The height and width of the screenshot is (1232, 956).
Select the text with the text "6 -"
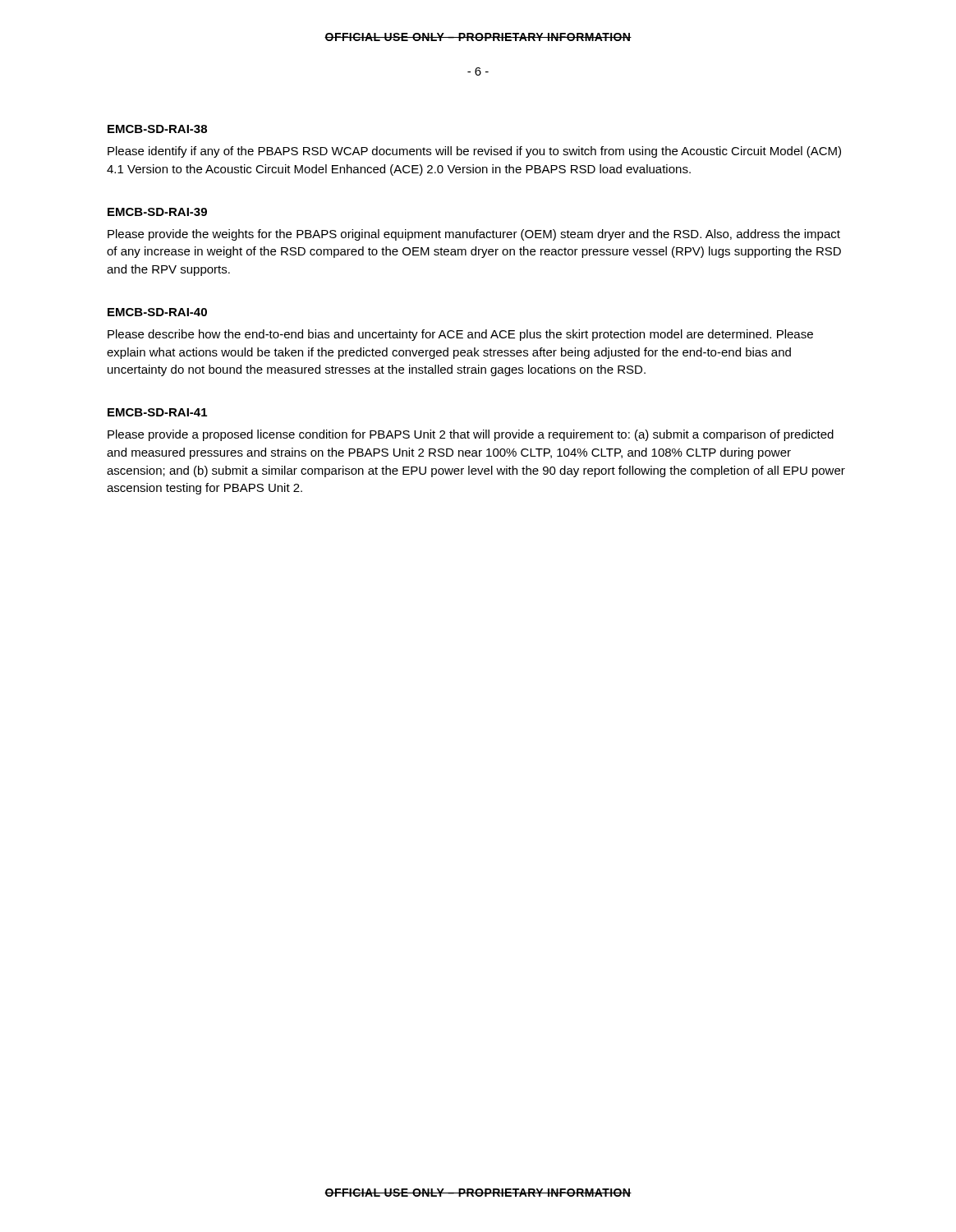click(x=478, y=71)
